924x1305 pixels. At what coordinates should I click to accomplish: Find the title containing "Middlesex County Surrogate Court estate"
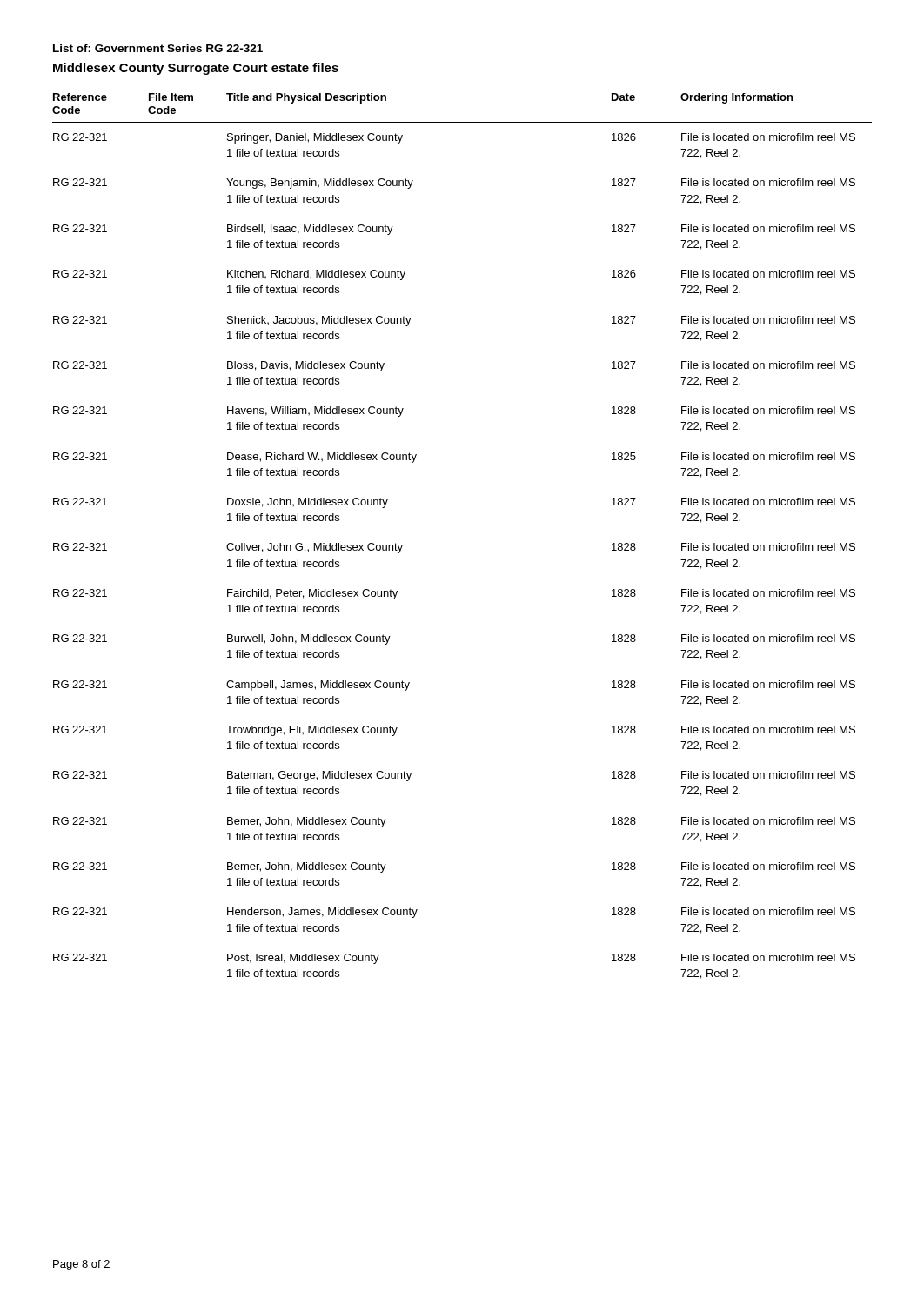pyautogui.click(x=195, y=67)
